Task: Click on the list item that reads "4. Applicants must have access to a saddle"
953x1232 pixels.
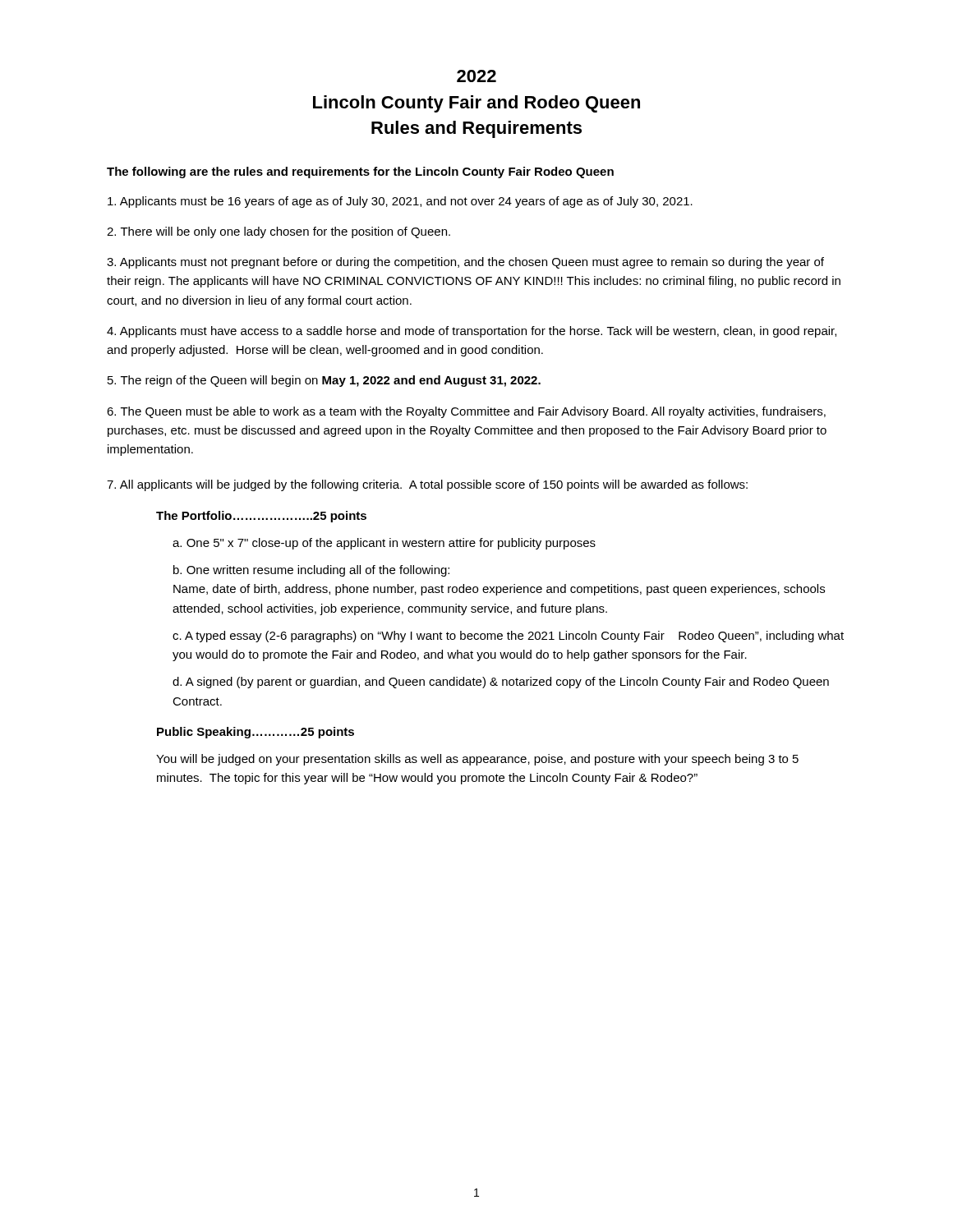Action: (472, 340)
